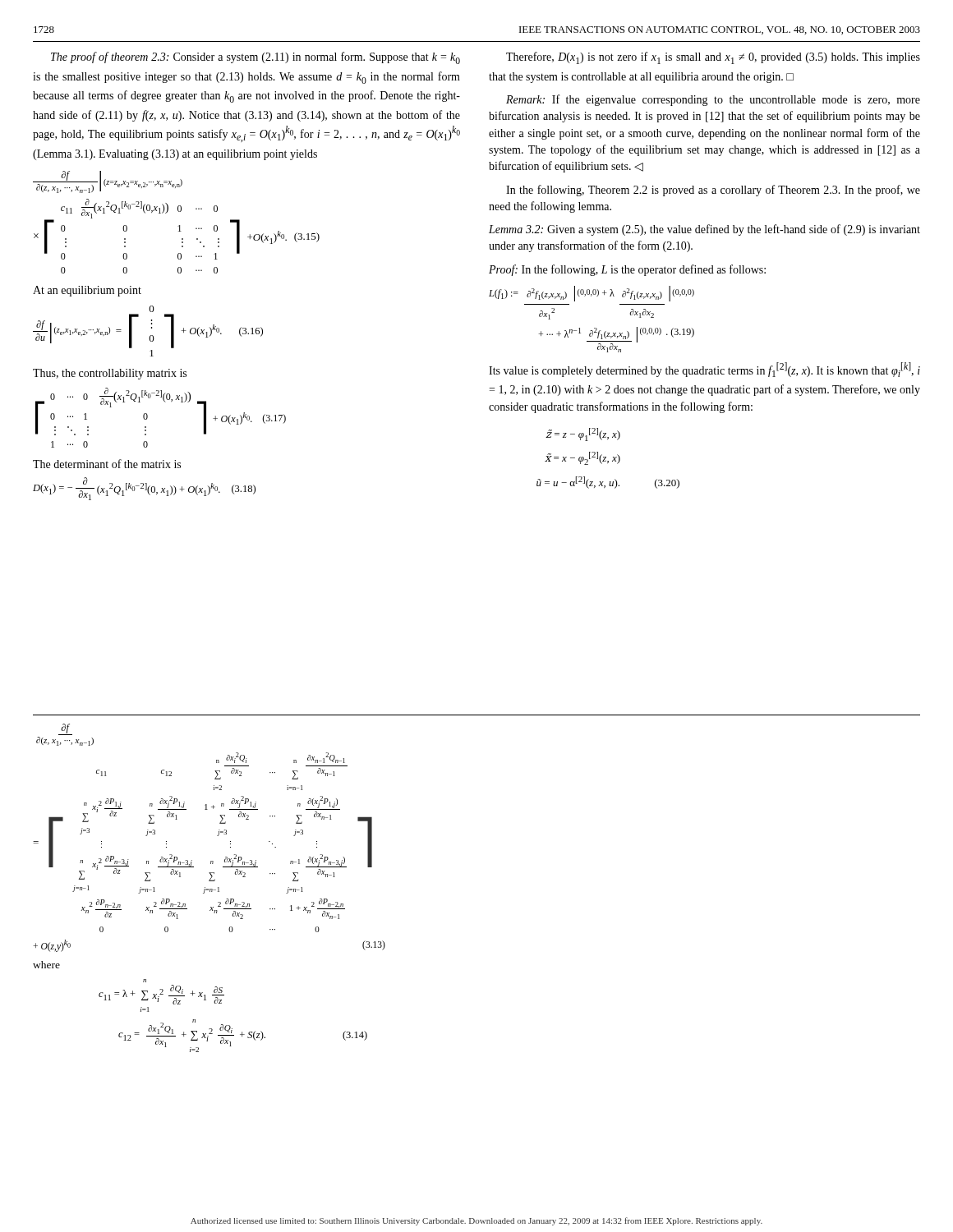Image resolution: width=953 pixels, height=1232 pixels.
Task: Click on the block starting "In the following, Theorem 2.2 is proved"
Action: [704, 199]
